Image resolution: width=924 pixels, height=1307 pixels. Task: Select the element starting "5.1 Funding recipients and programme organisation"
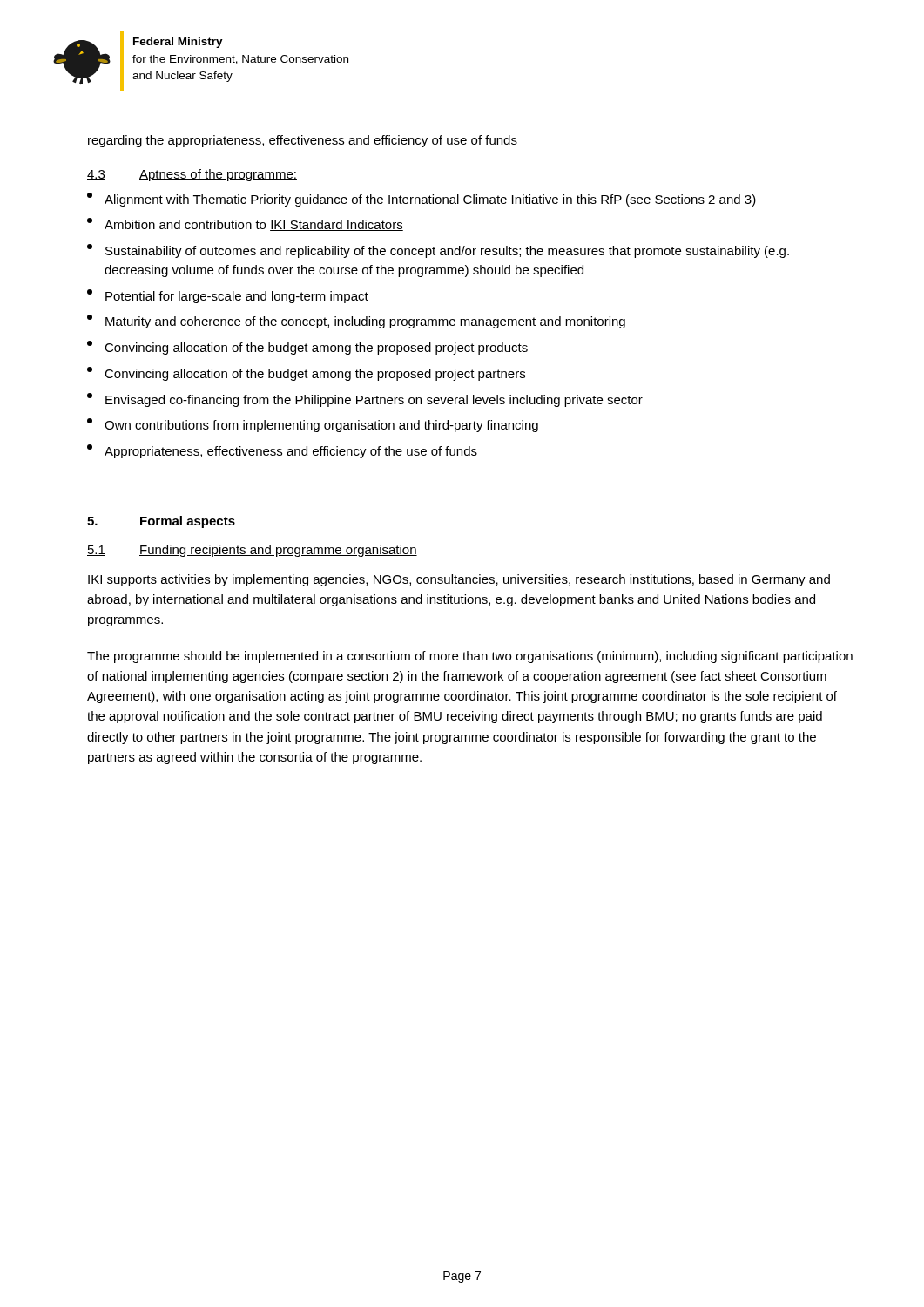coord(252,549)
